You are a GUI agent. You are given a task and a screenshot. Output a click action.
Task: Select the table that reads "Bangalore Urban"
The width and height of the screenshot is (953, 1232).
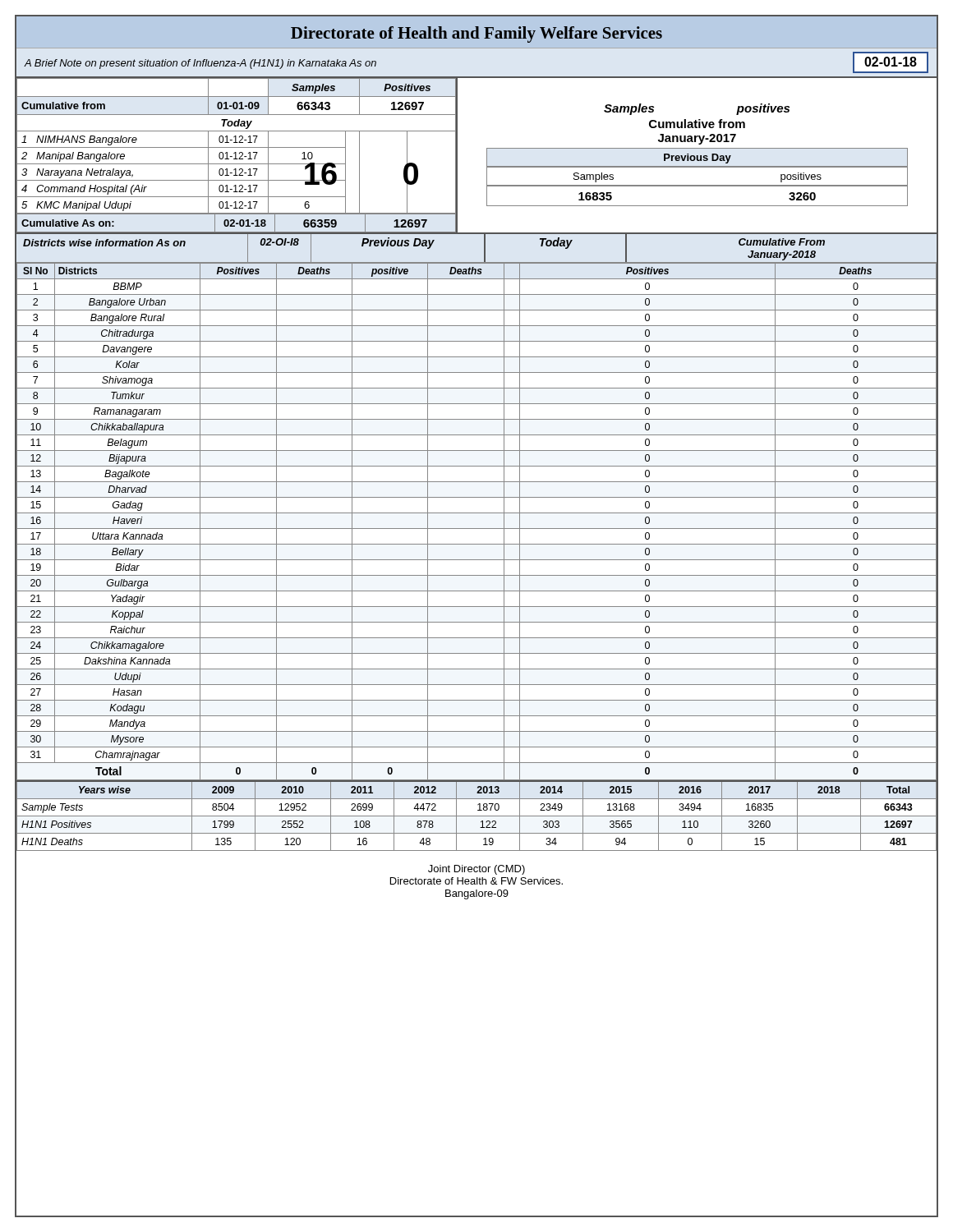pos(476,522)
